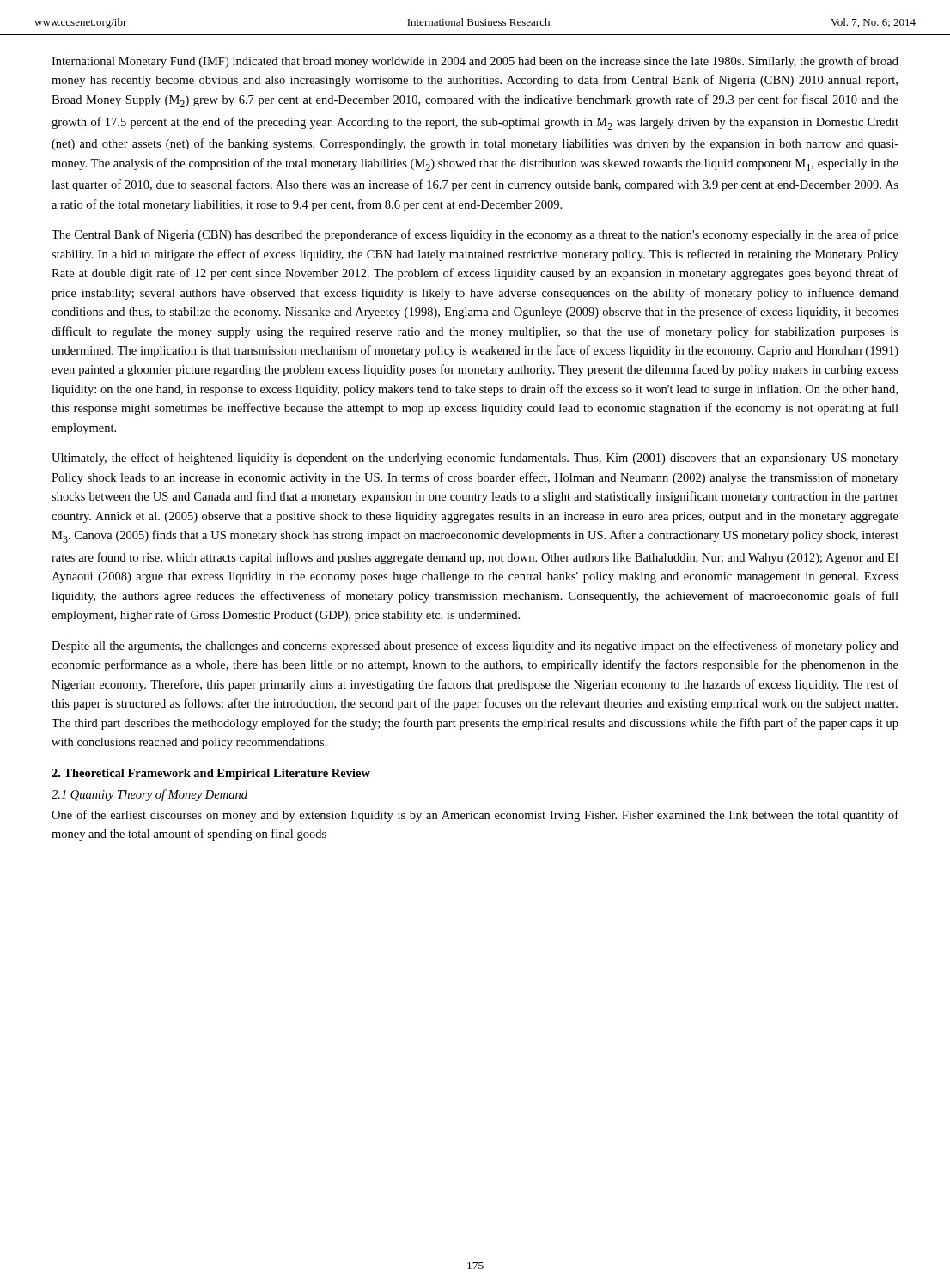Locate the block starting "The Central Bank of Nigeria (CBN) has described"

pyautogui.click(x=475, y=331)
